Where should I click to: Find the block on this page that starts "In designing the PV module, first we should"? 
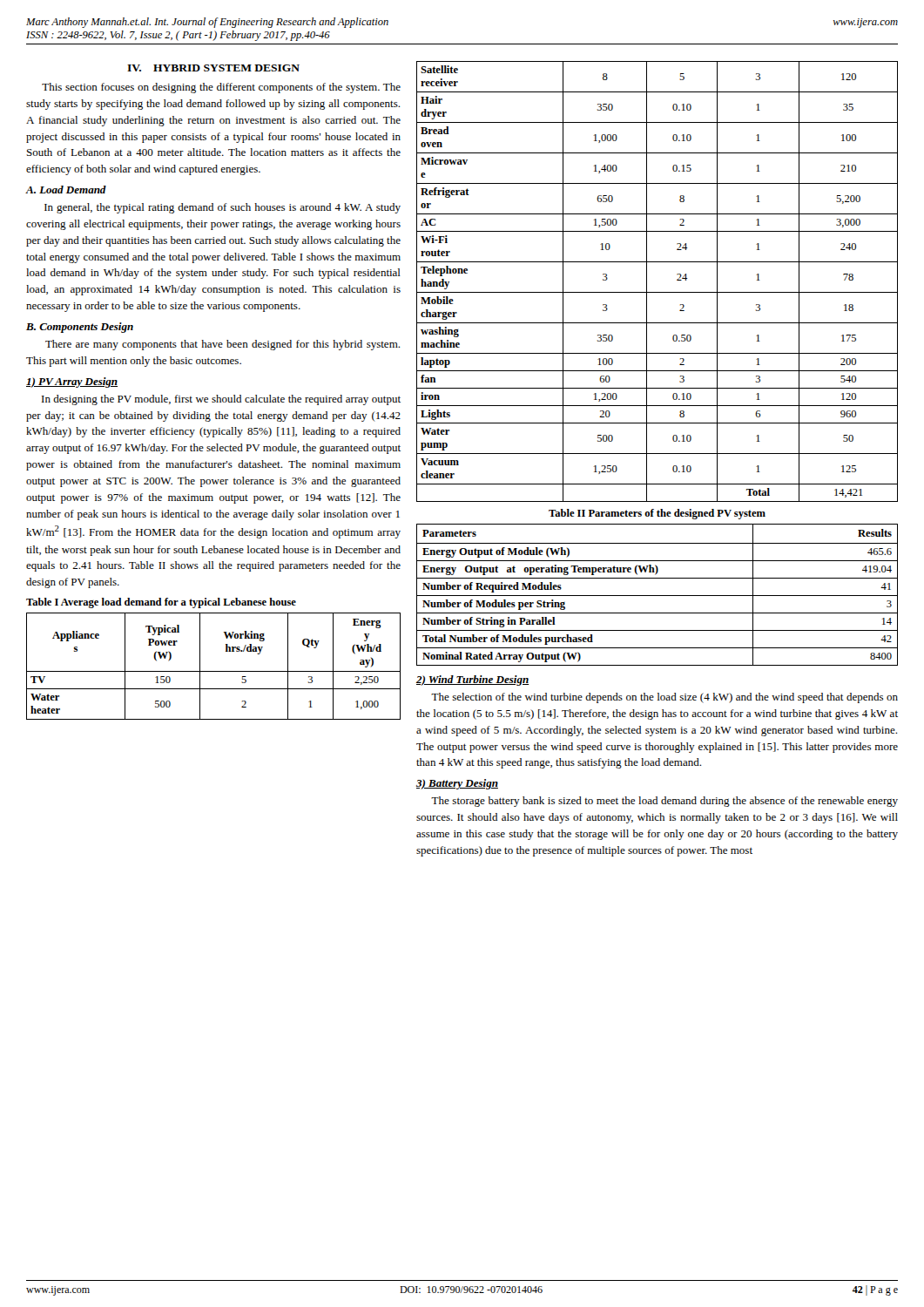213,490
